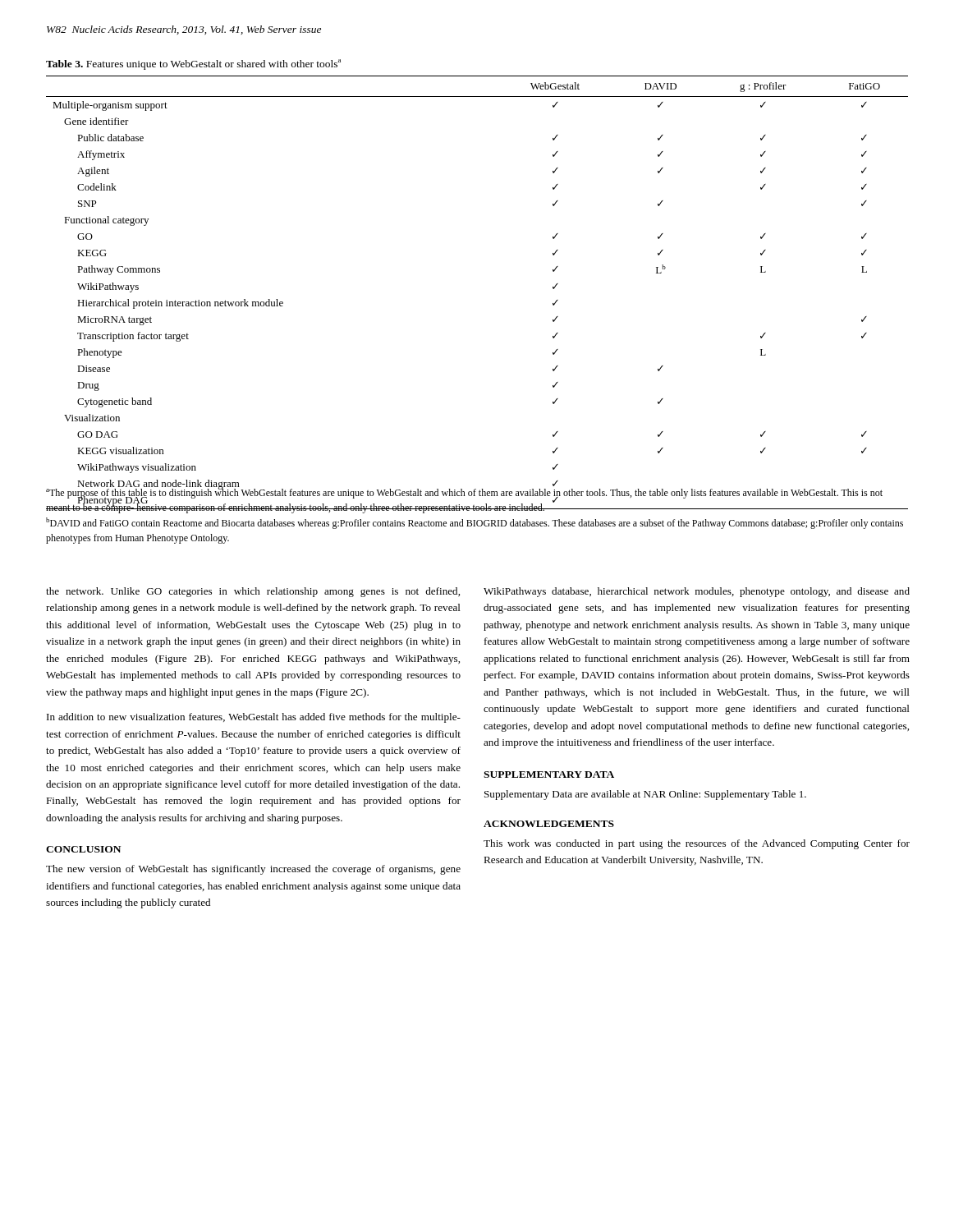Image resolution: width=954 pixels, height=1232 pixels.
Task: Where is the passage that starts "This work was"?
Action: coord(697,851)
